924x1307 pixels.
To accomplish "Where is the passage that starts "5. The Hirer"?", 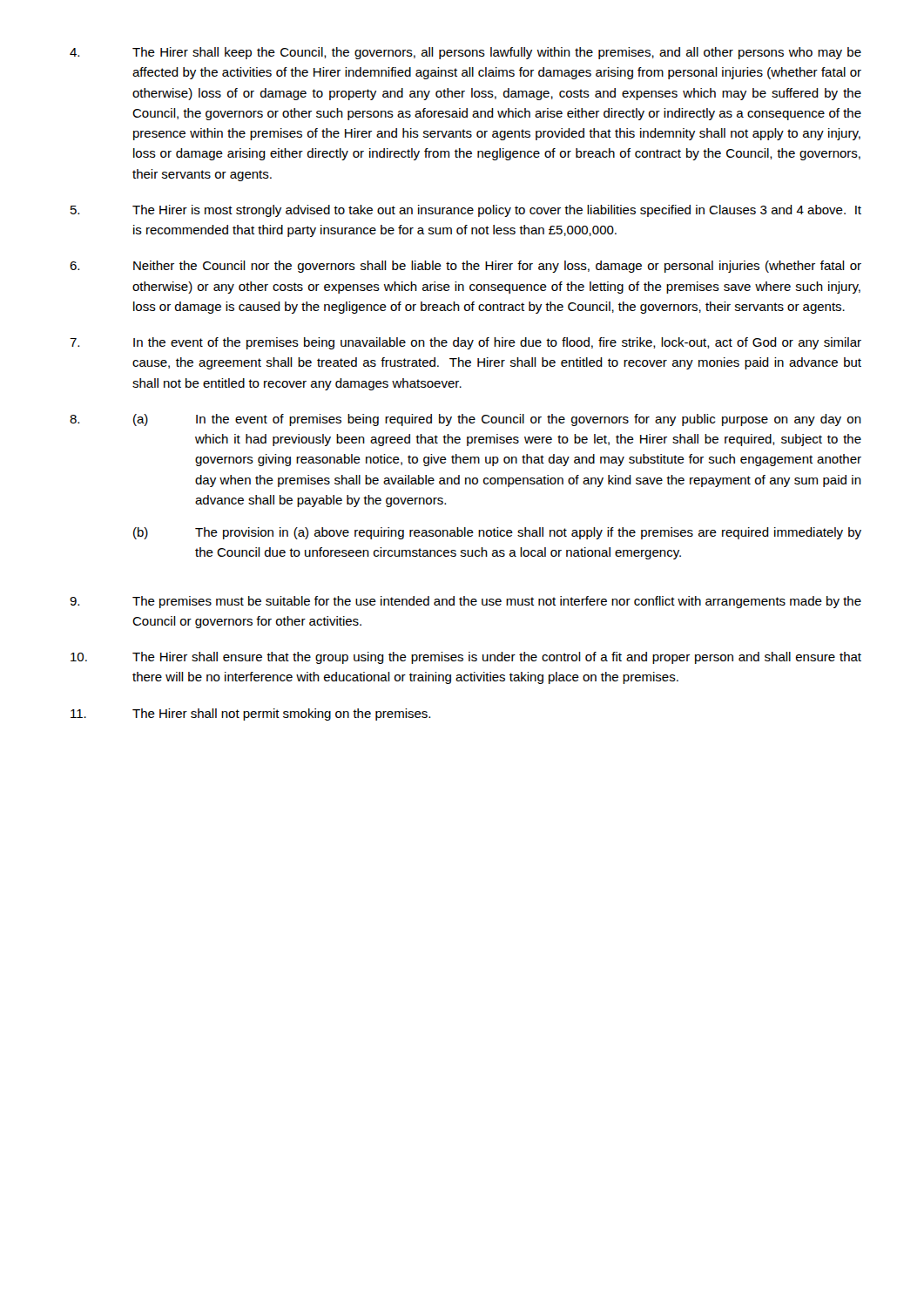I will pos(462,220).
